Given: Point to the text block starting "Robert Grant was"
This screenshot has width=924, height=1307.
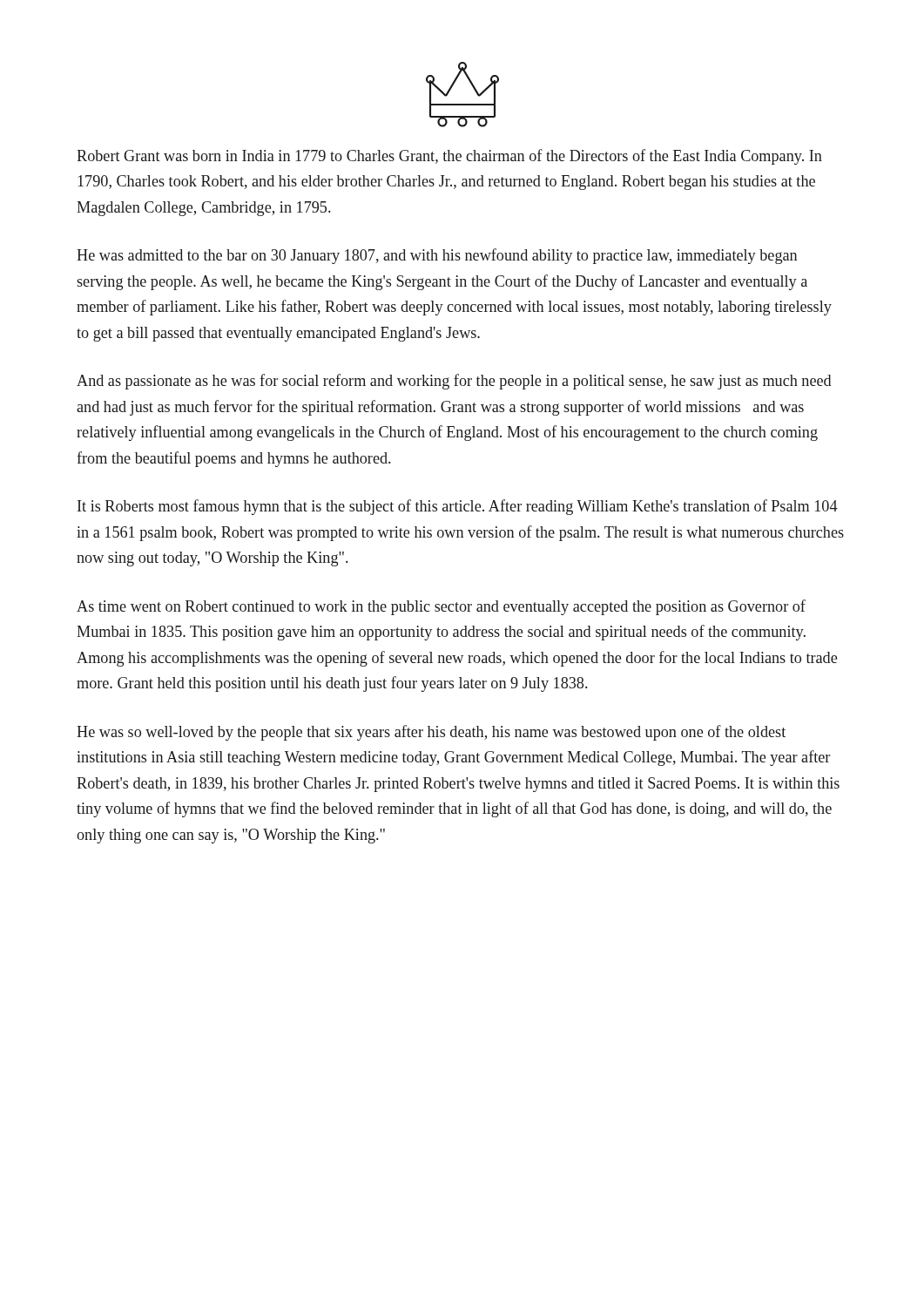Looking at the screenshot, I should point(449,182).
